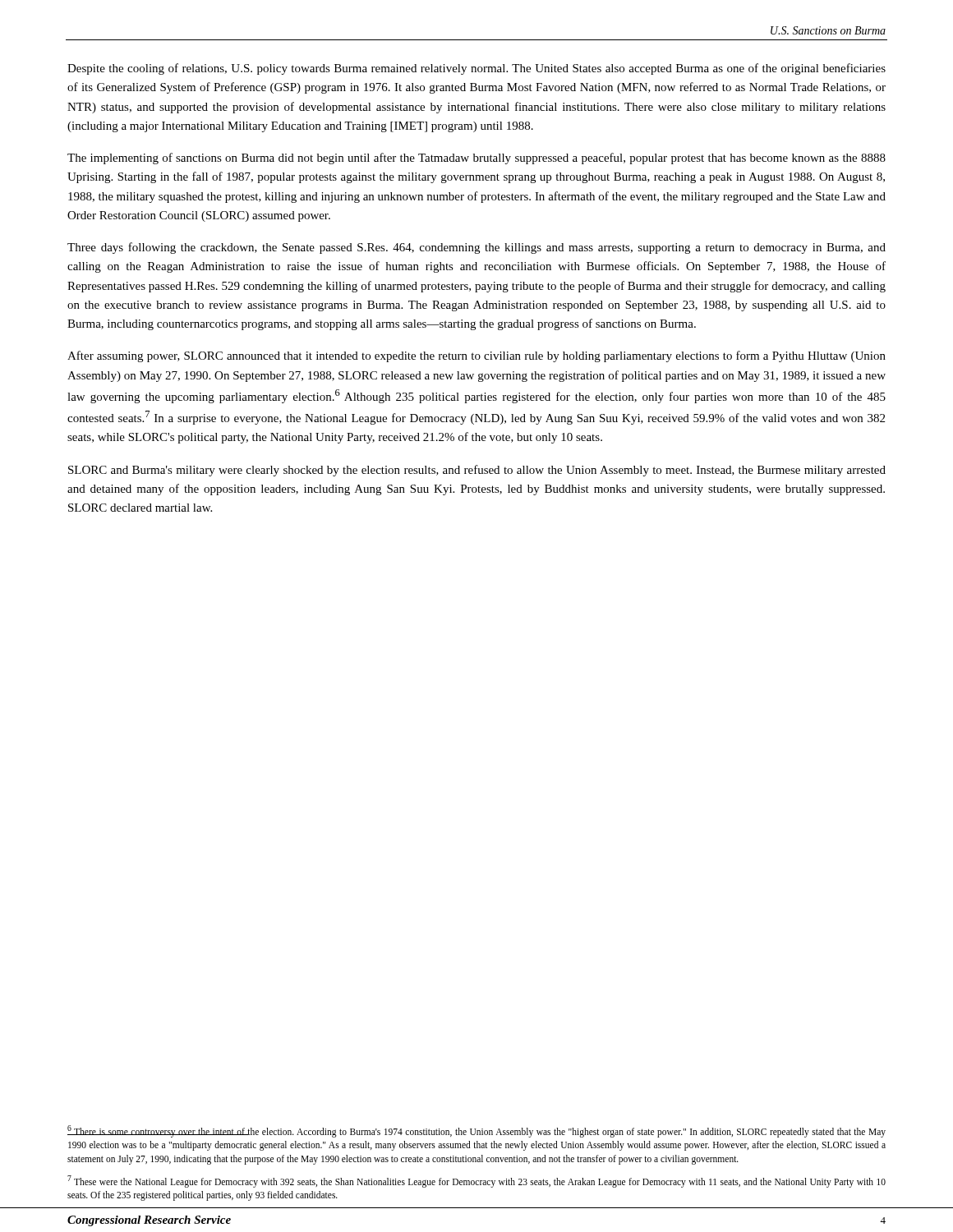Click on the region starting "7 These were the National League for Democracy"
Viewport: 953px width, 1232px height.
(476, 1188)
